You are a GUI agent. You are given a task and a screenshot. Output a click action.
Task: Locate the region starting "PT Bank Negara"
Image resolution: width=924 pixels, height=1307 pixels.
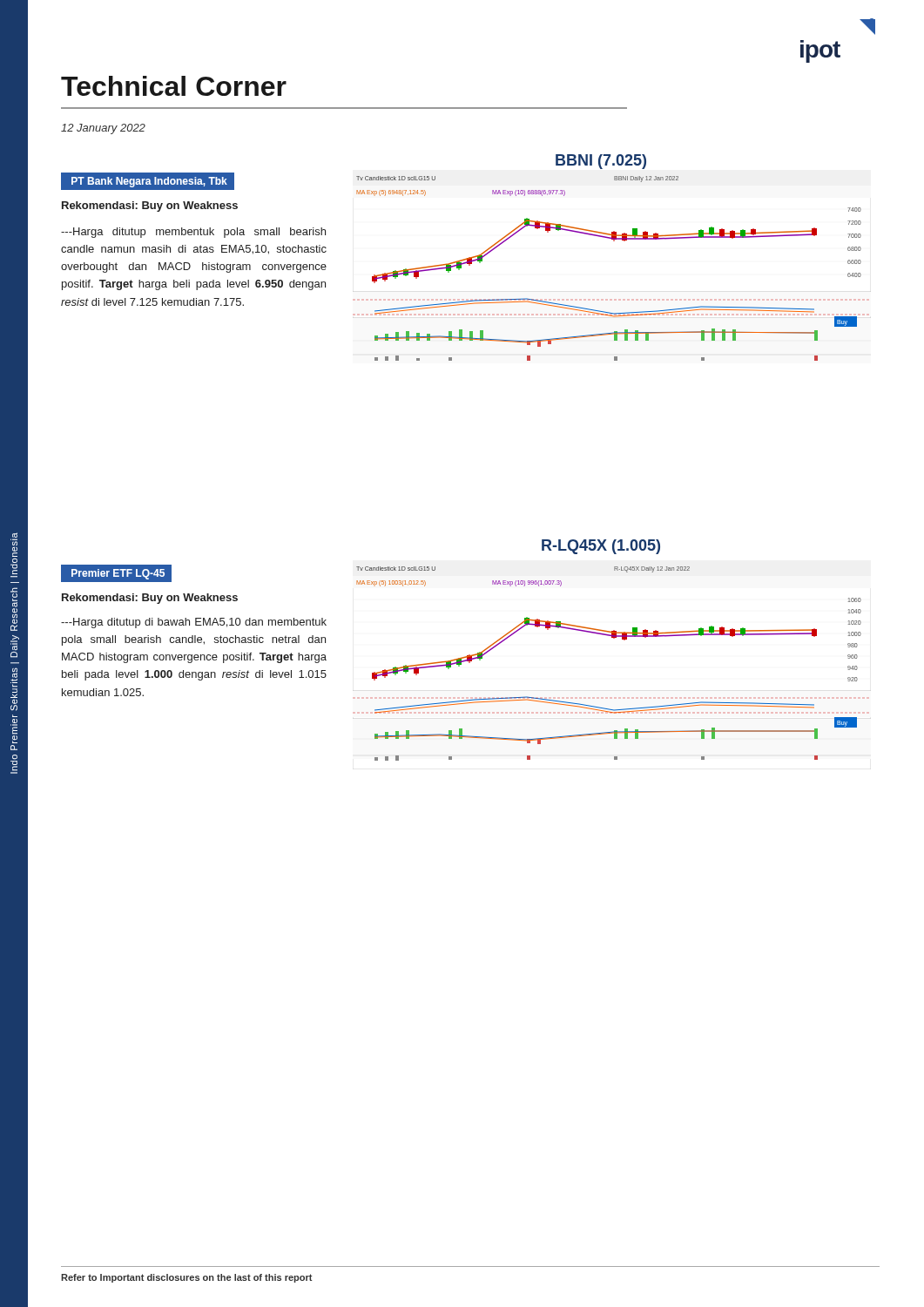[x=148, y=181]
